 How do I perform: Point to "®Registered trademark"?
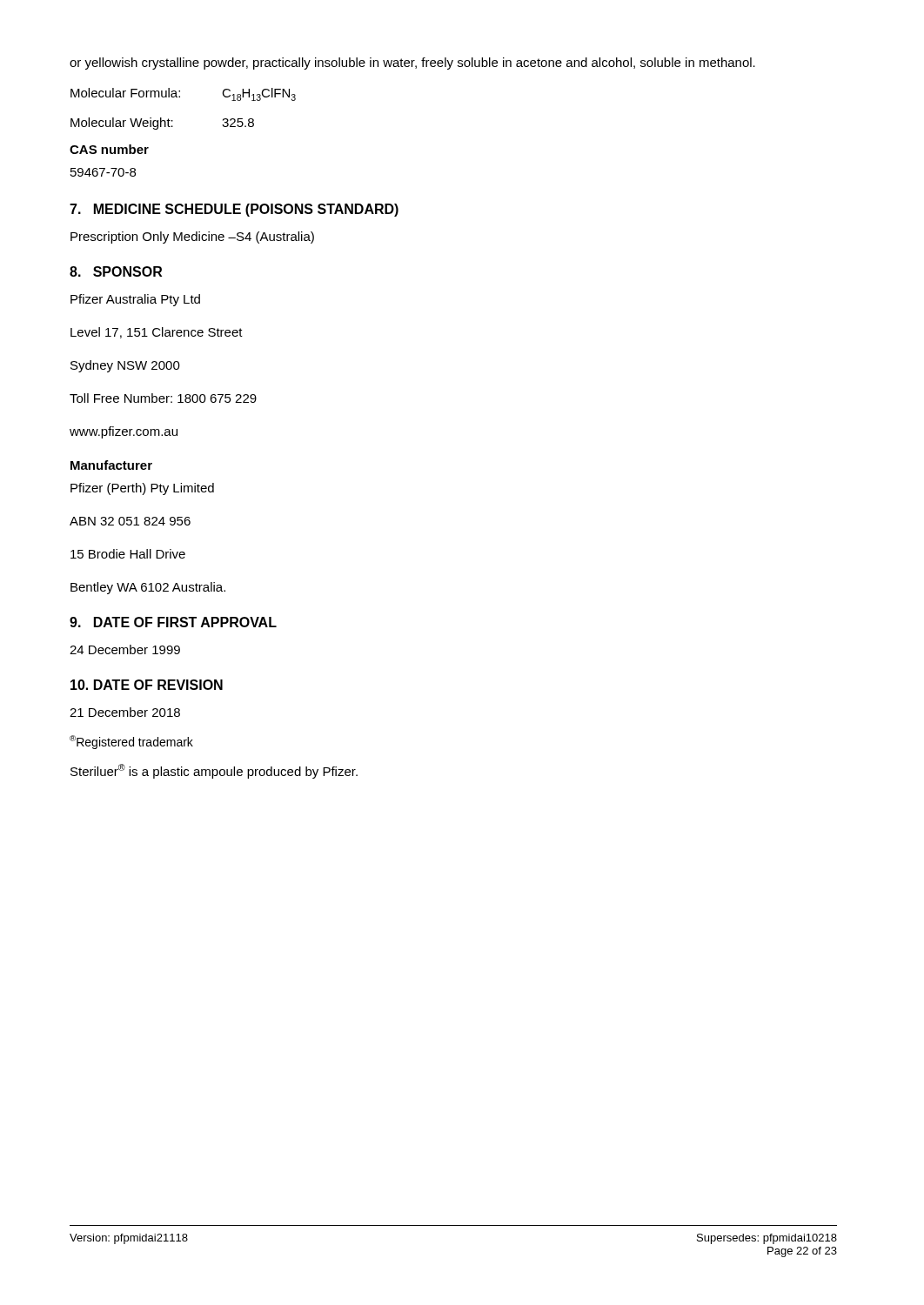[131, 741]
